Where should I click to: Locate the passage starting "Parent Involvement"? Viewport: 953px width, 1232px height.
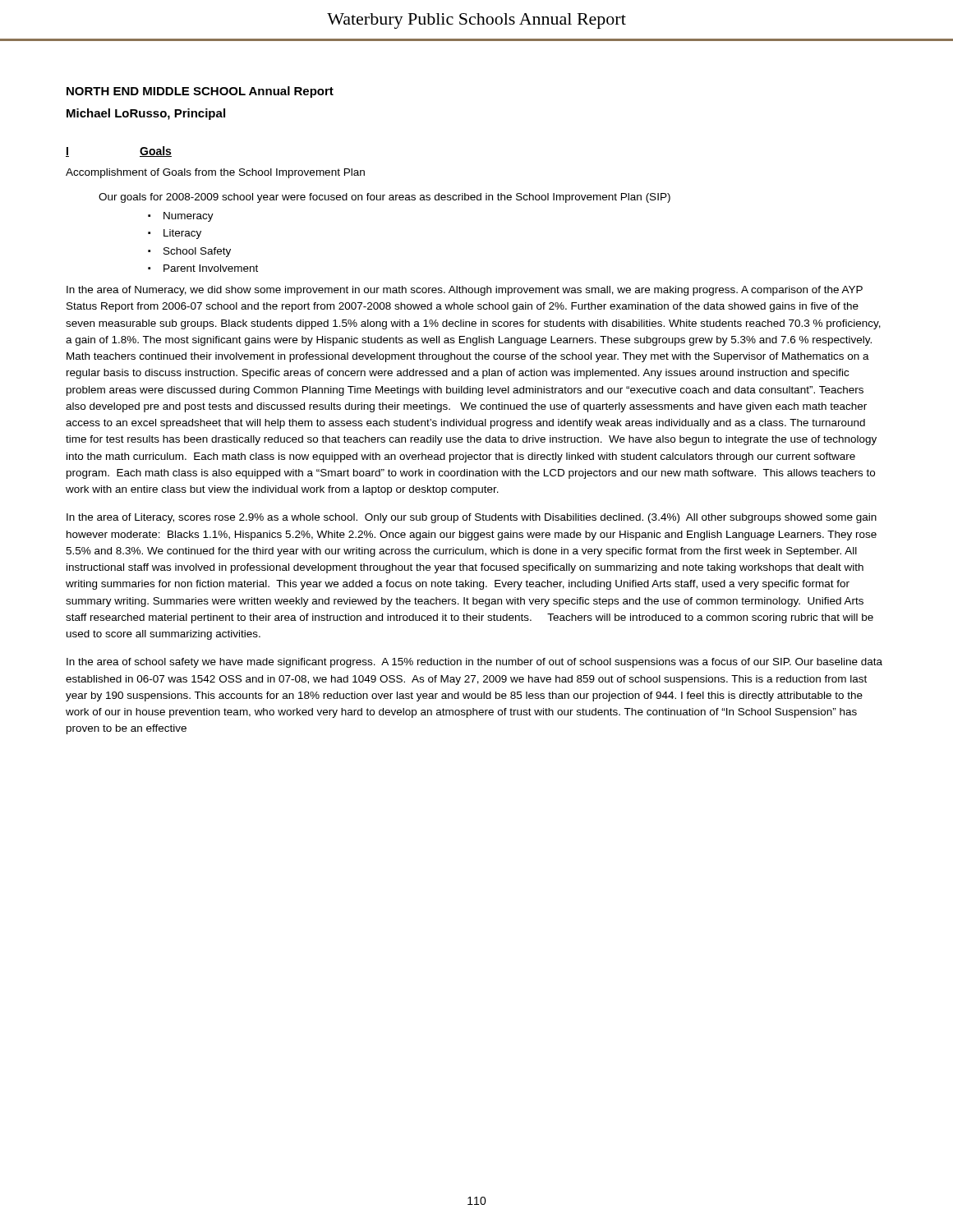[210, 268]
